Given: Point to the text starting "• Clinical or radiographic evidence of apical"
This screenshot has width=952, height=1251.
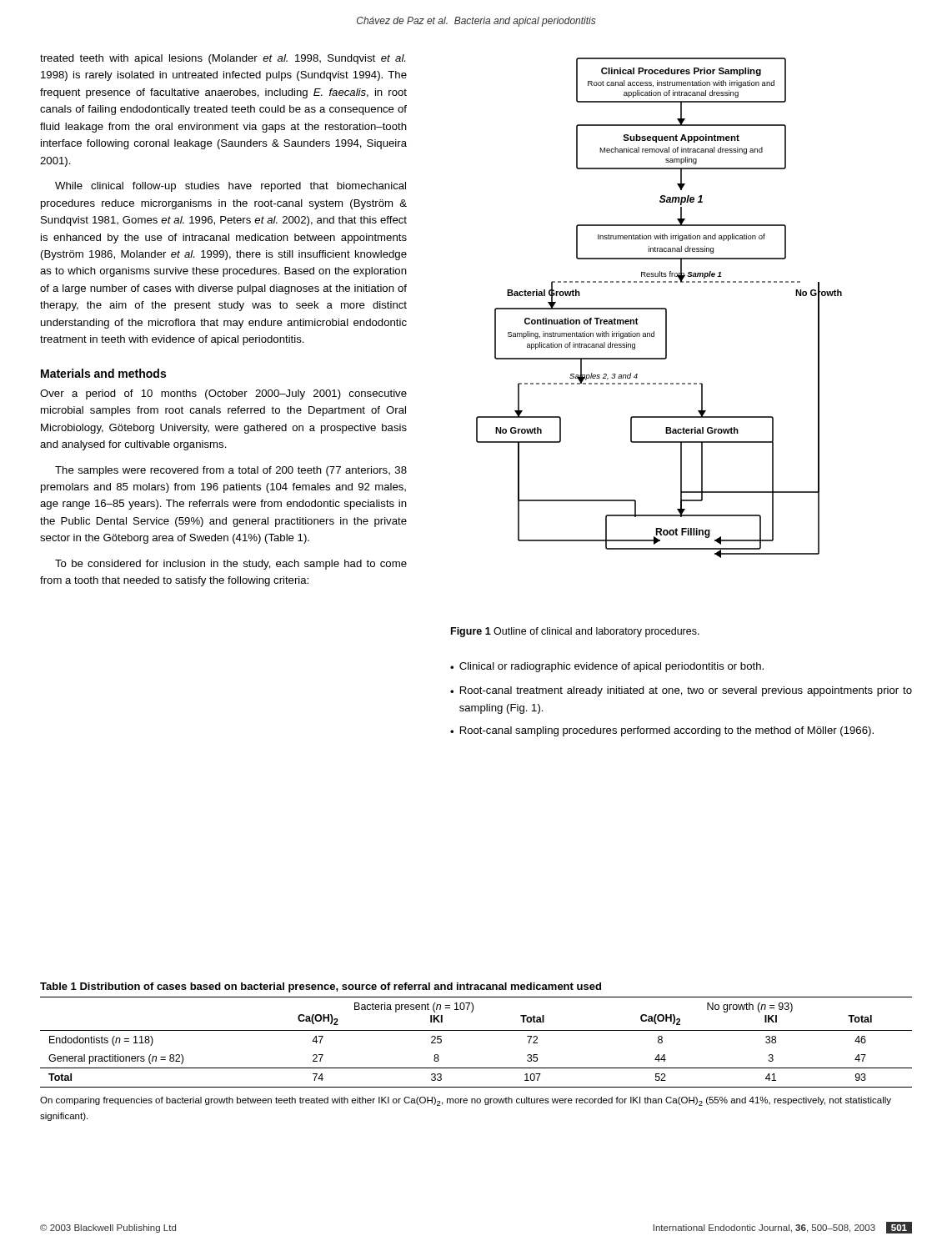Looking at the screenshot, I should 607,667.
